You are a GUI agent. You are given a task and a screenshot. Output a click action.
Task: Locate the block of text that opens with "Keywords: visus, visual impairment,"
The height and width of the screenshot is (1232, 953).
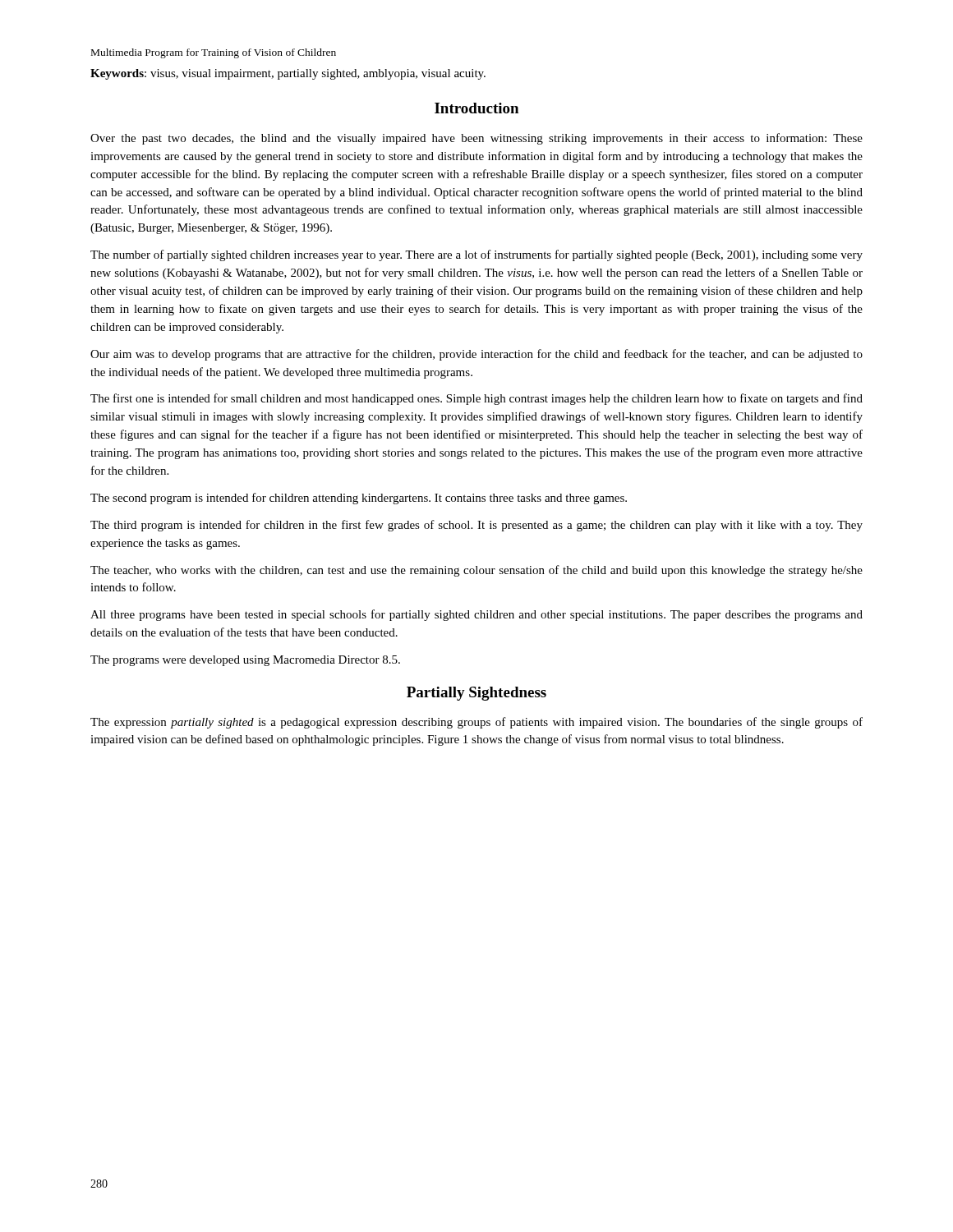tap(288, 73)
